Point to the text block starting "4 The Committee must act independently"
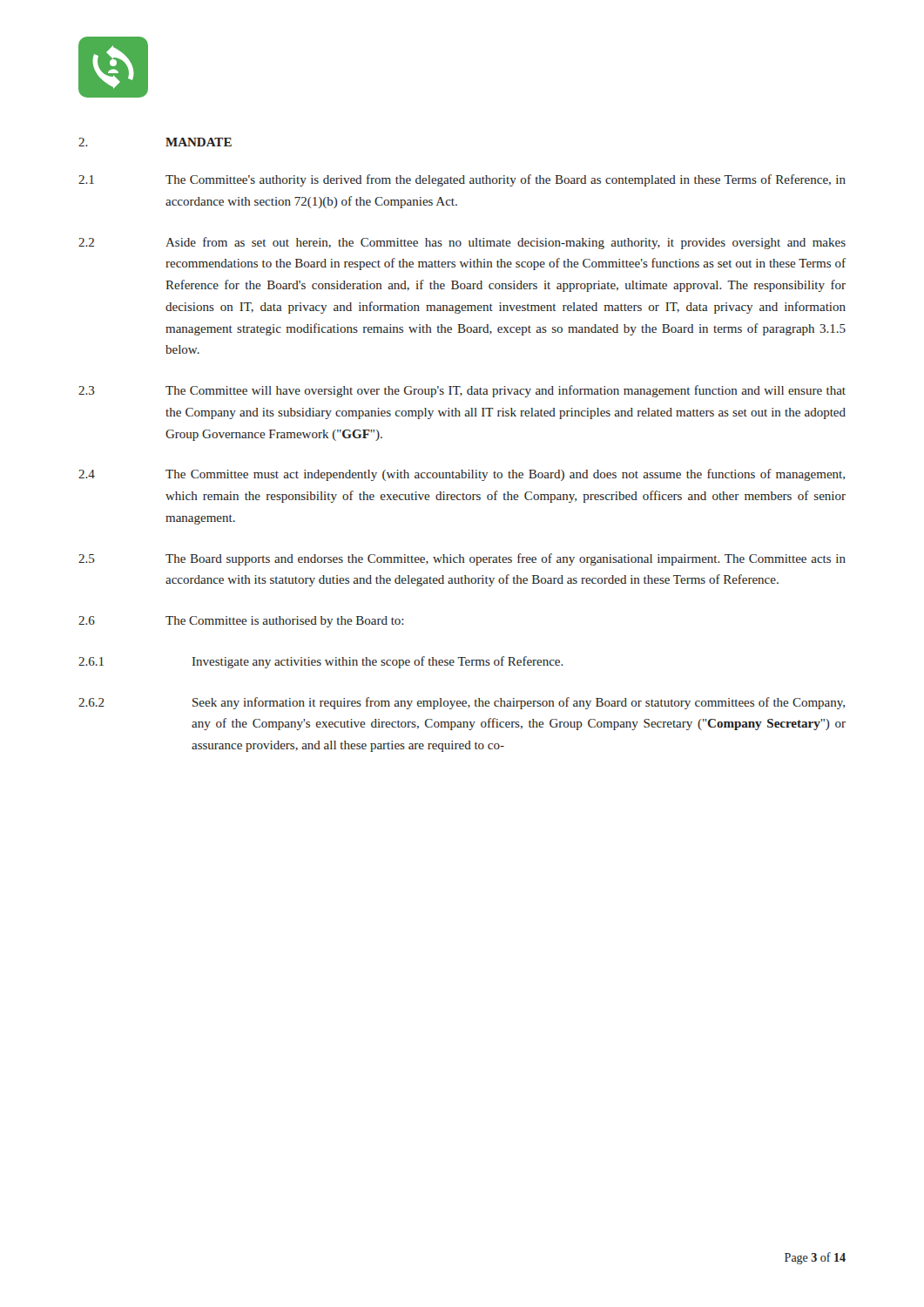This screenshot has width=924, height=1307. [462, 496]
